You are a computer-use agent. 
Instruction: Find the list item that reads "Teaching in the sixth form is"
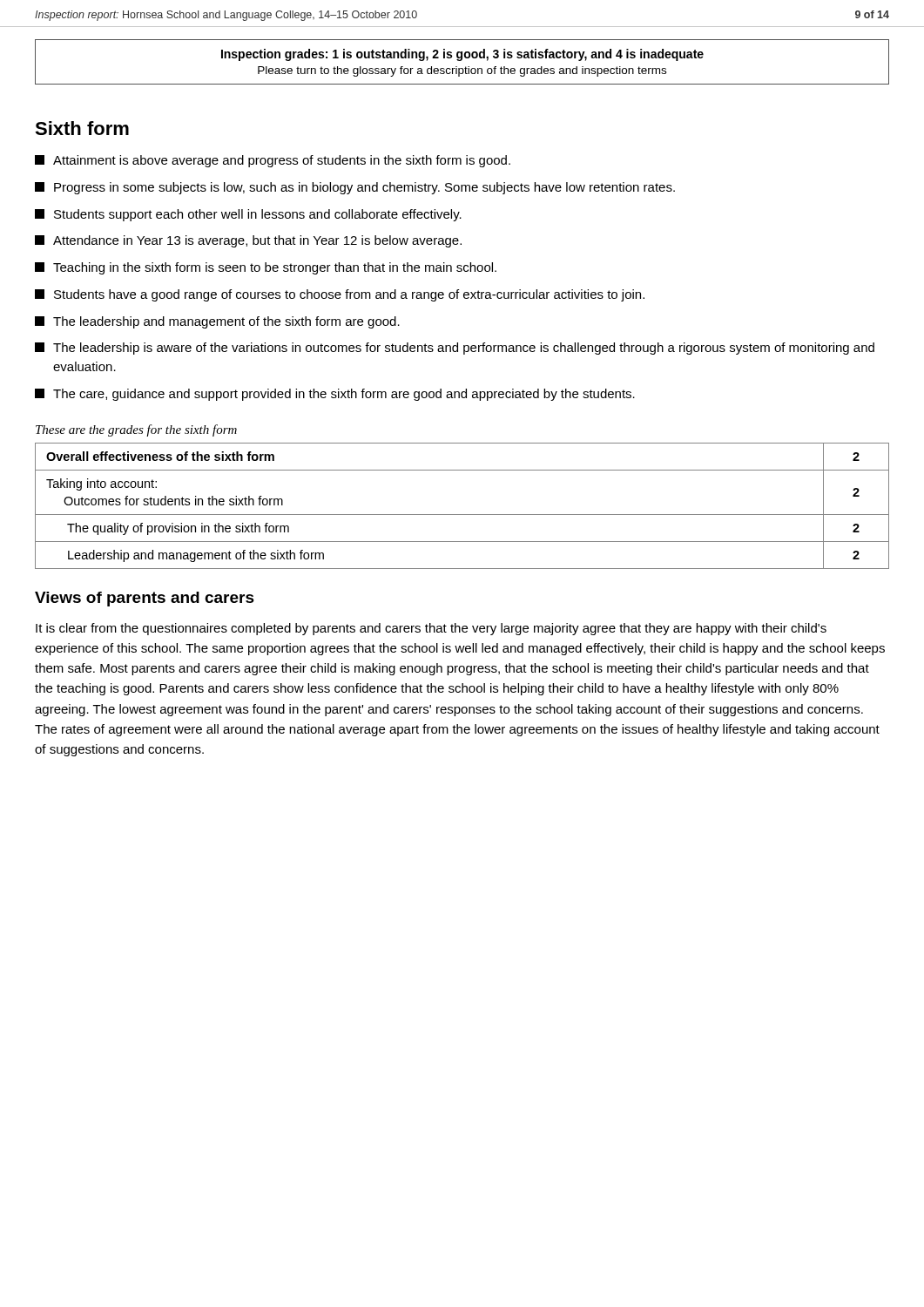(462, 267)
